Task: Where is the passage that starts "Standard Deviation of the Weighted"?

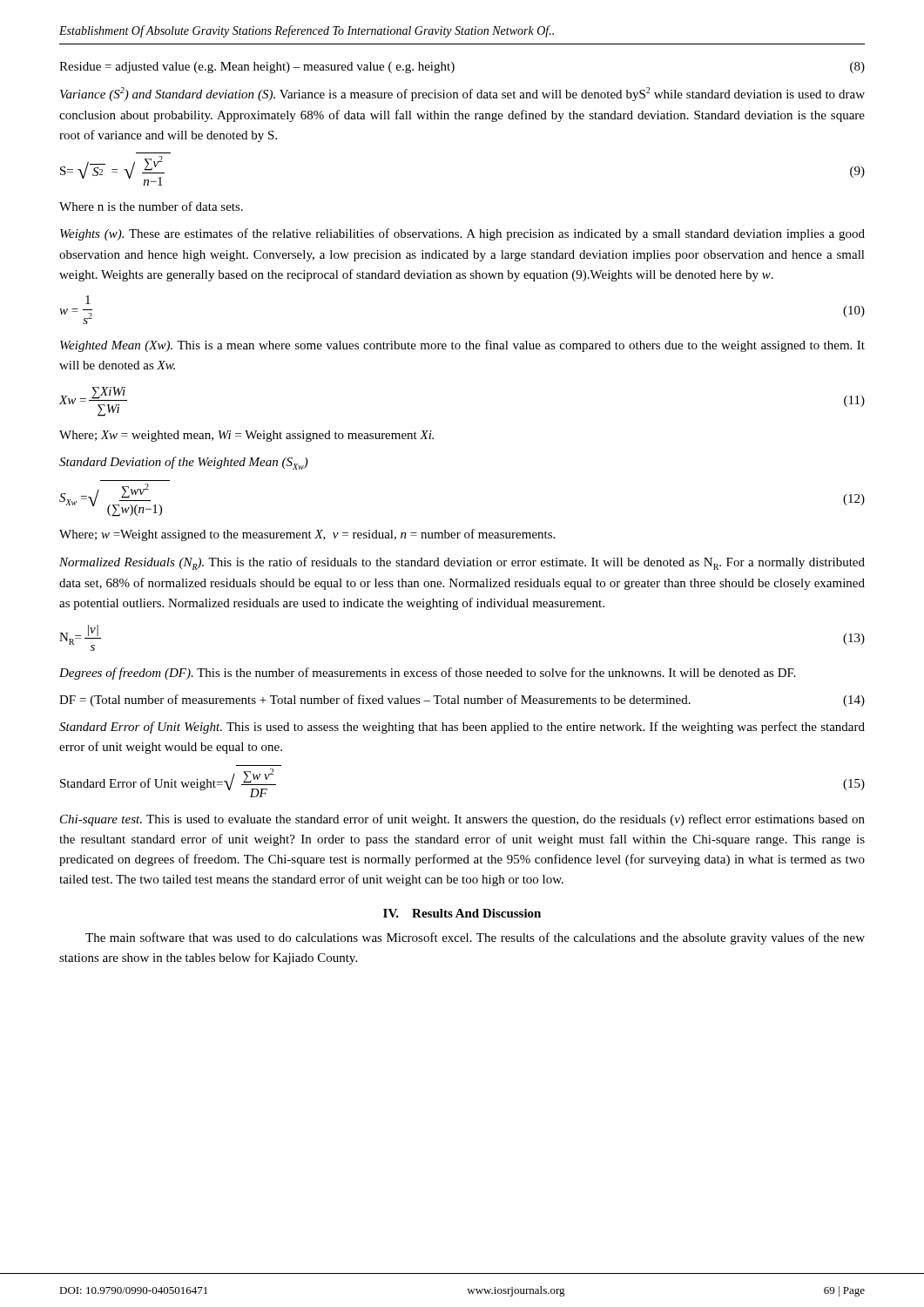Action: pos(184,463)
